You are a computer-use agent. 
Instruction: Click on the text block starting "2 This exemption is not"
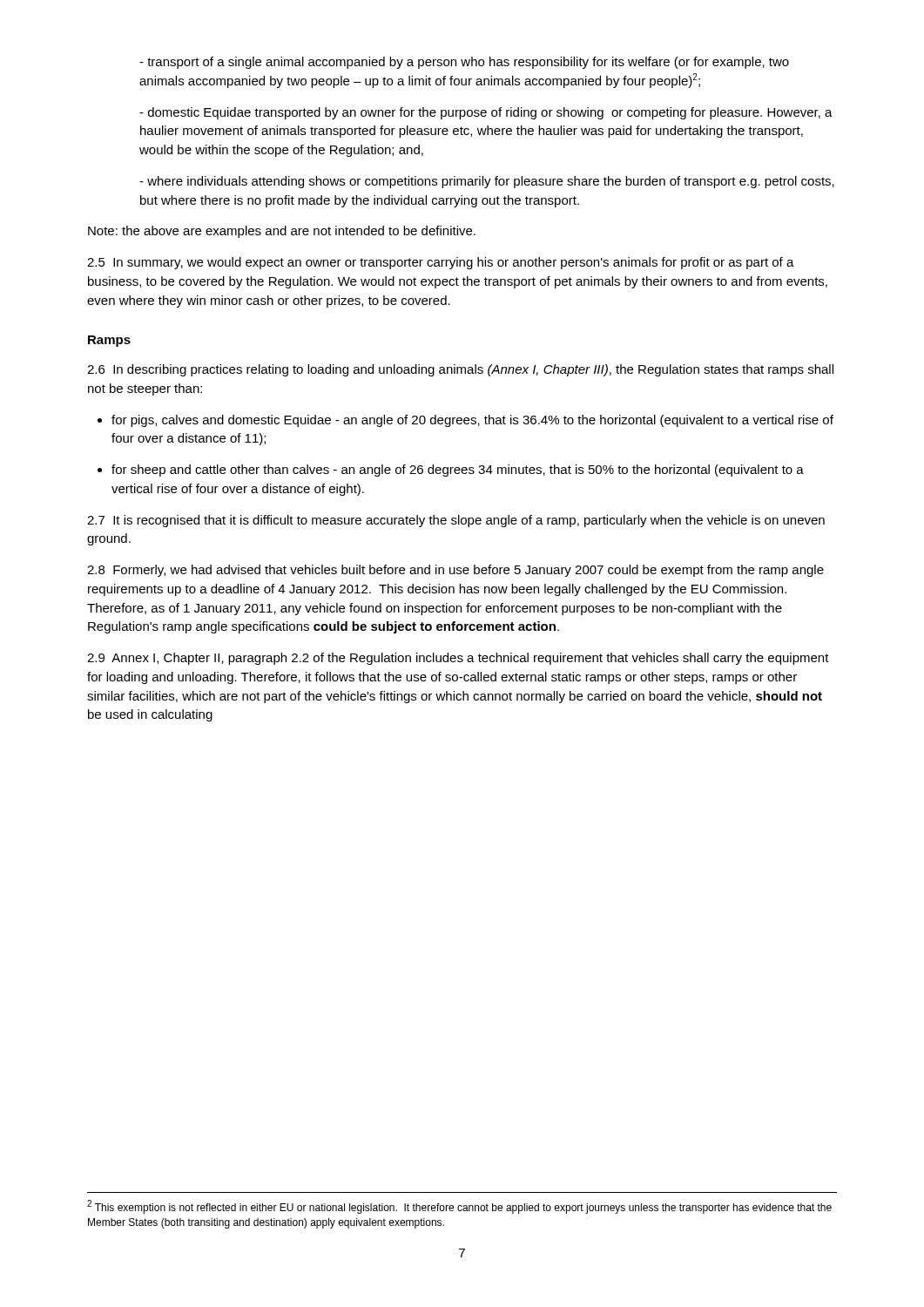[x=460, y=1214]
